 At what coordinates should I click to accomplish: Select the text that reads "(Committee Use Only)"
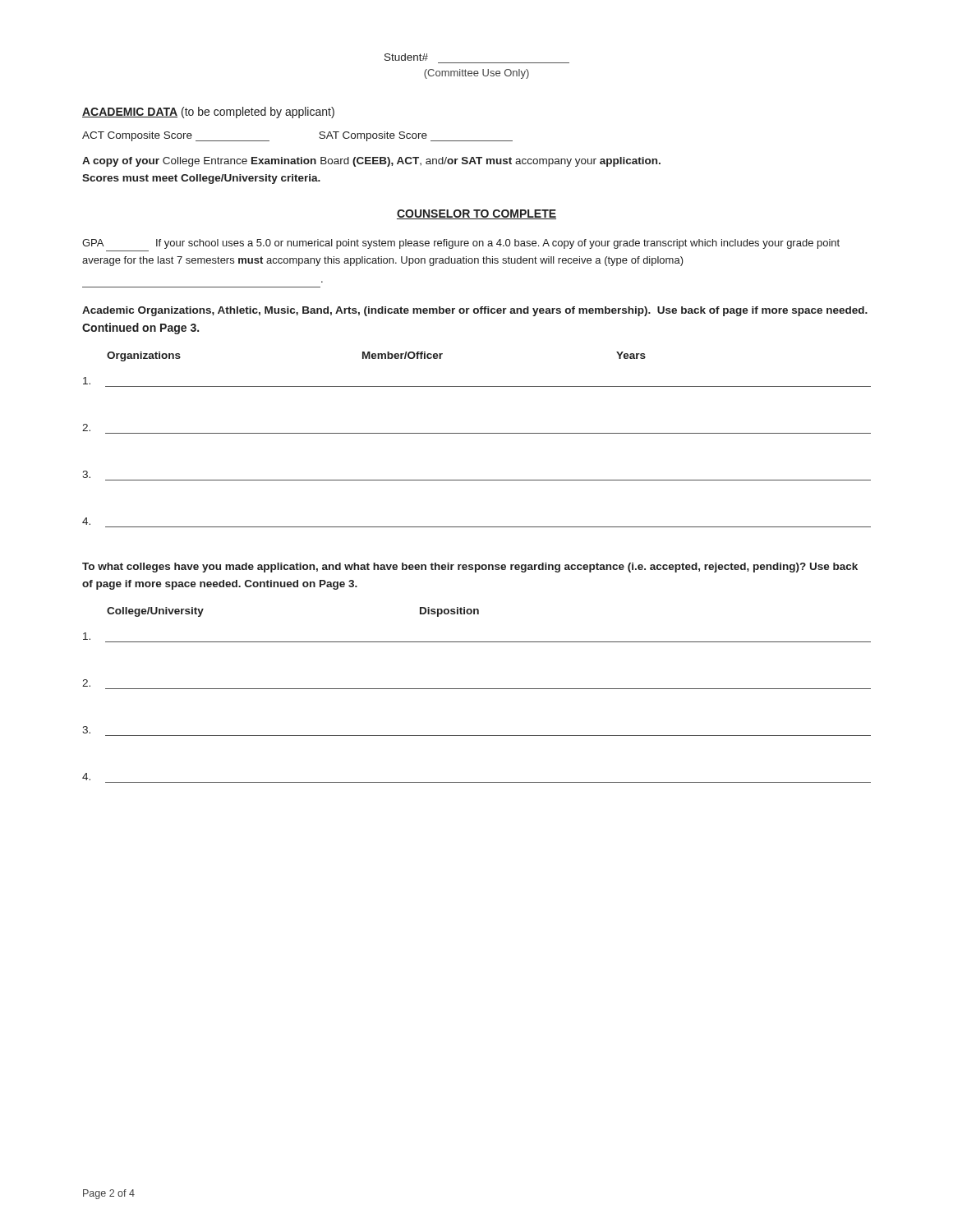[x=476, y=73]
